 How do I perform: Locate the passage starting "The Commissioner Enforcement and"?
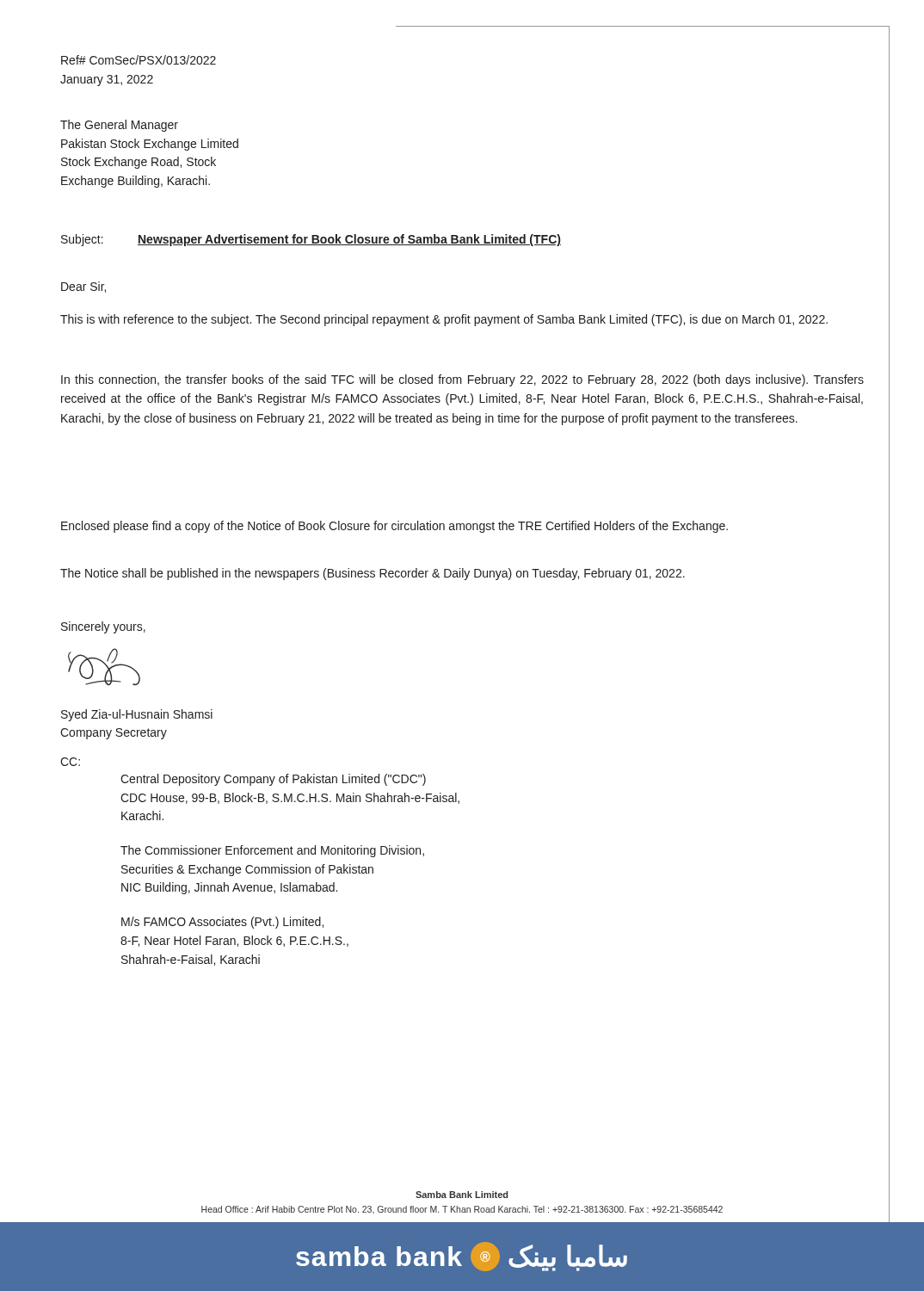(x=273, y=869)
